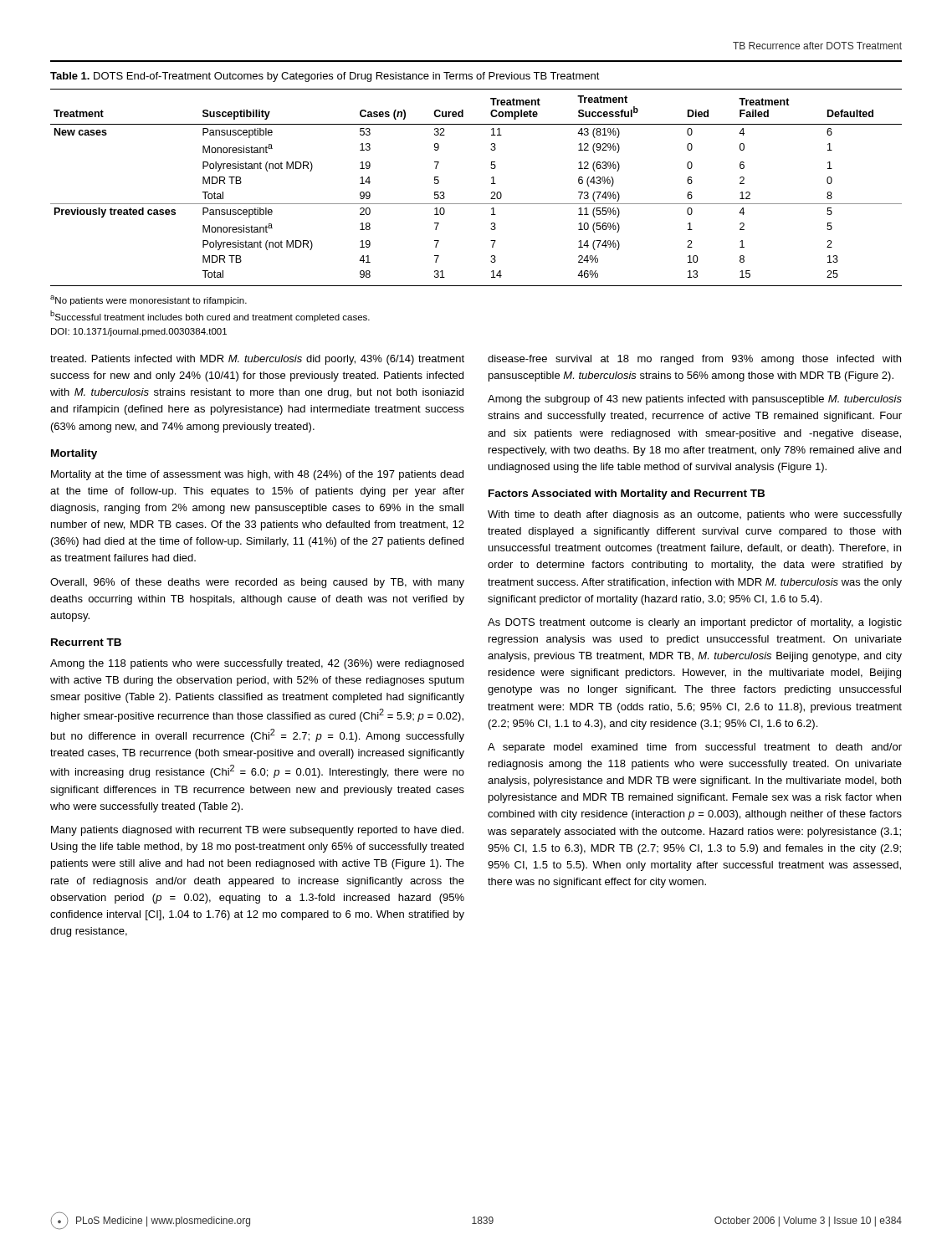
Task: Where is the passage that starts "As DOTS treatment outcome is clearly an important"?
Action: click(x=695, y=672)
